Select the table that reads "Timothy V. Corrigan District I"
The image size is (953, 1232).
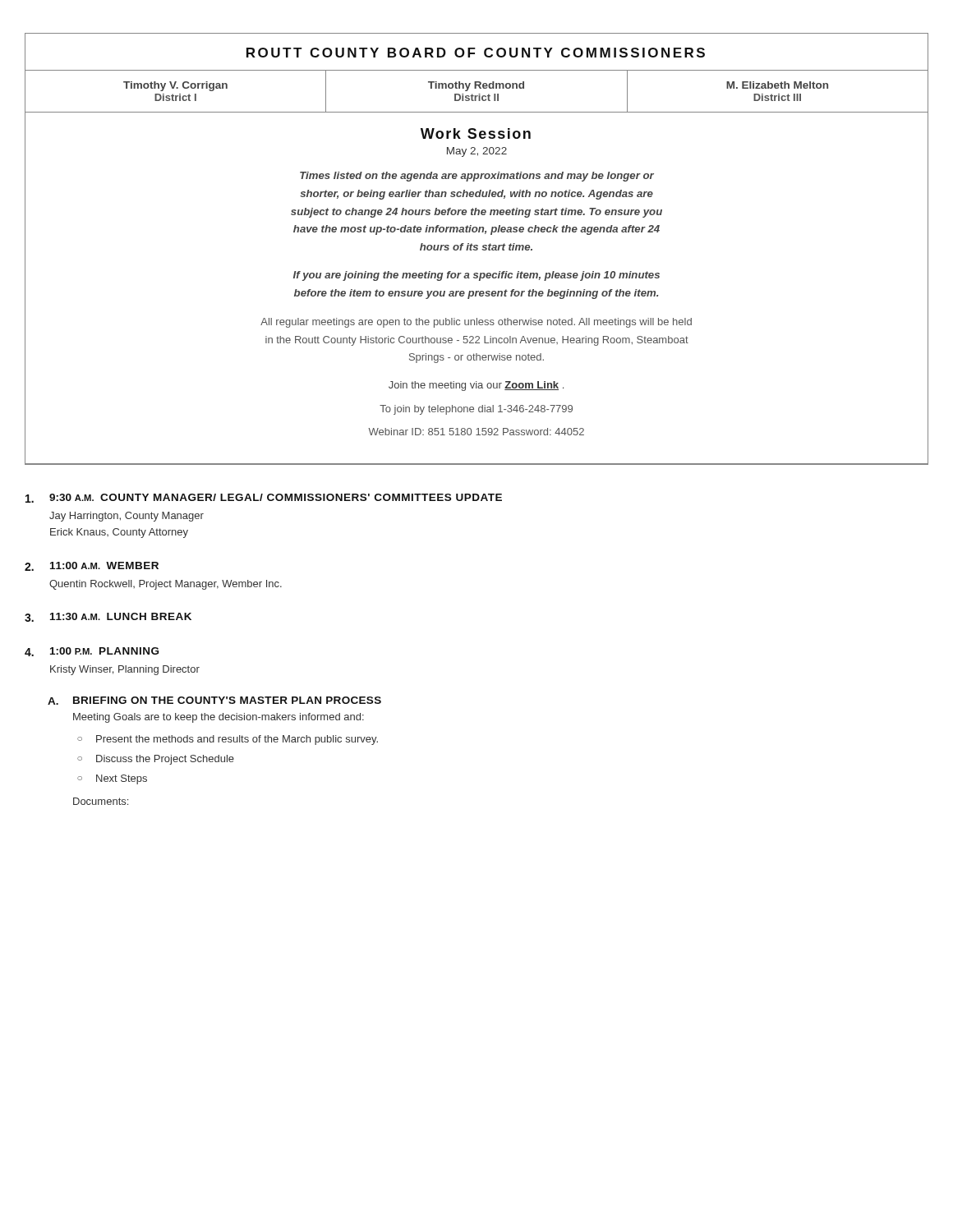tap(476, 92)
